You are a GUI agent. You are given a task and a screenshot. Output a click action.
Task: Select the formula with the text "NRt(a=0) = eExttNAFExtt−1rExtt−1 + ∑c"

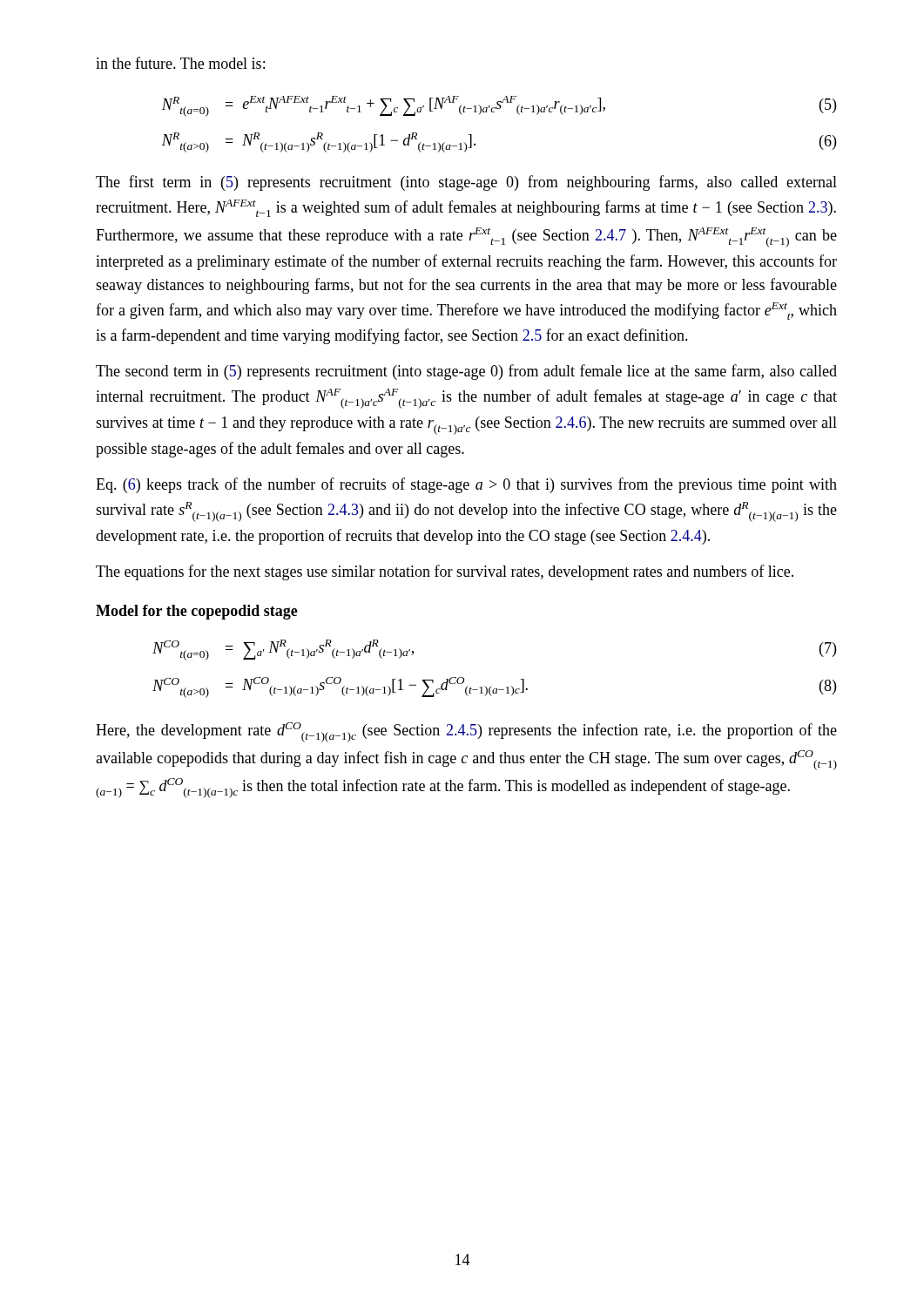(x=466, y=105)
